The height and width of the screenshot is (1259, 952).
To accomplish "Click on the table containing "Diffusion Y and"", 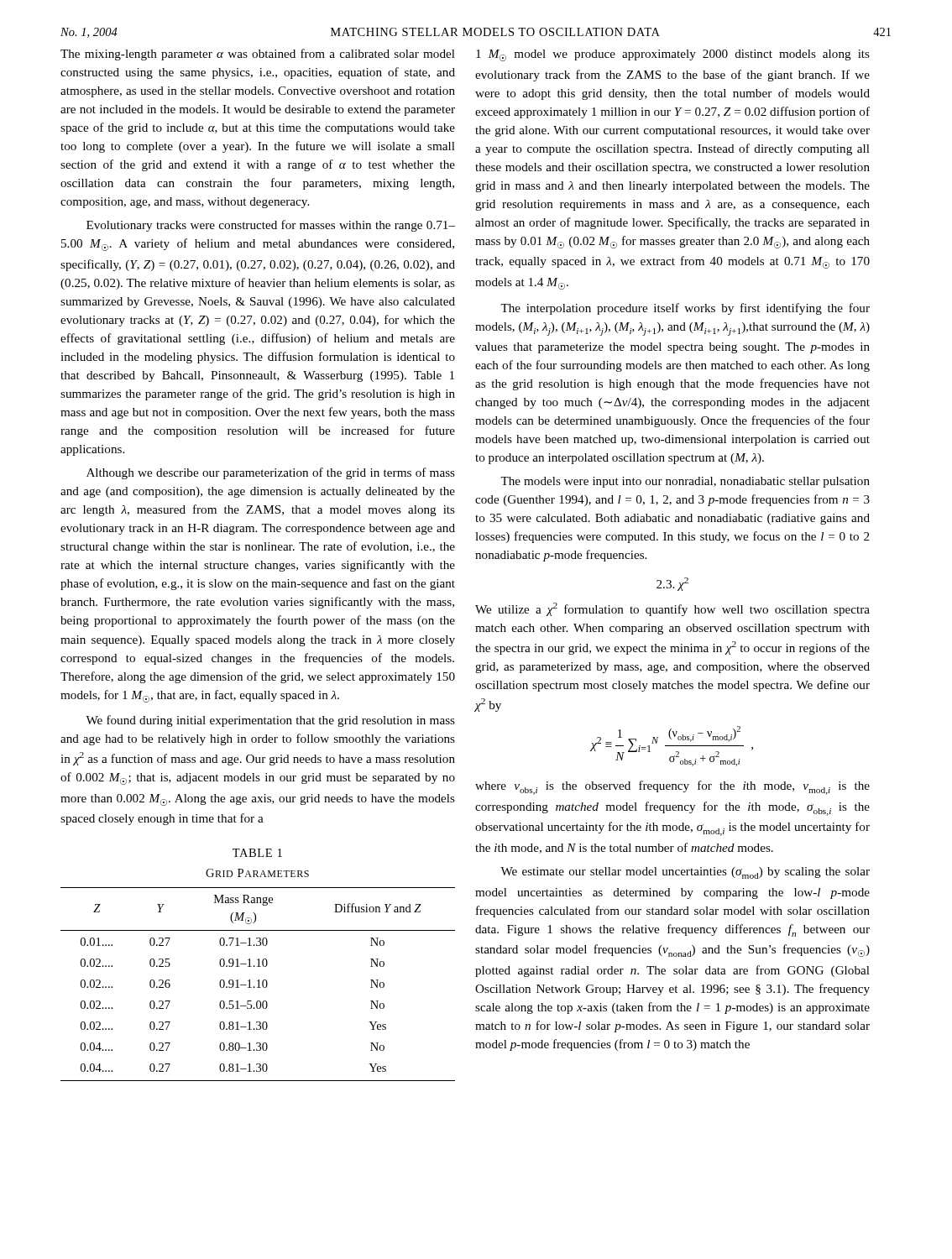I will [258, 963].
